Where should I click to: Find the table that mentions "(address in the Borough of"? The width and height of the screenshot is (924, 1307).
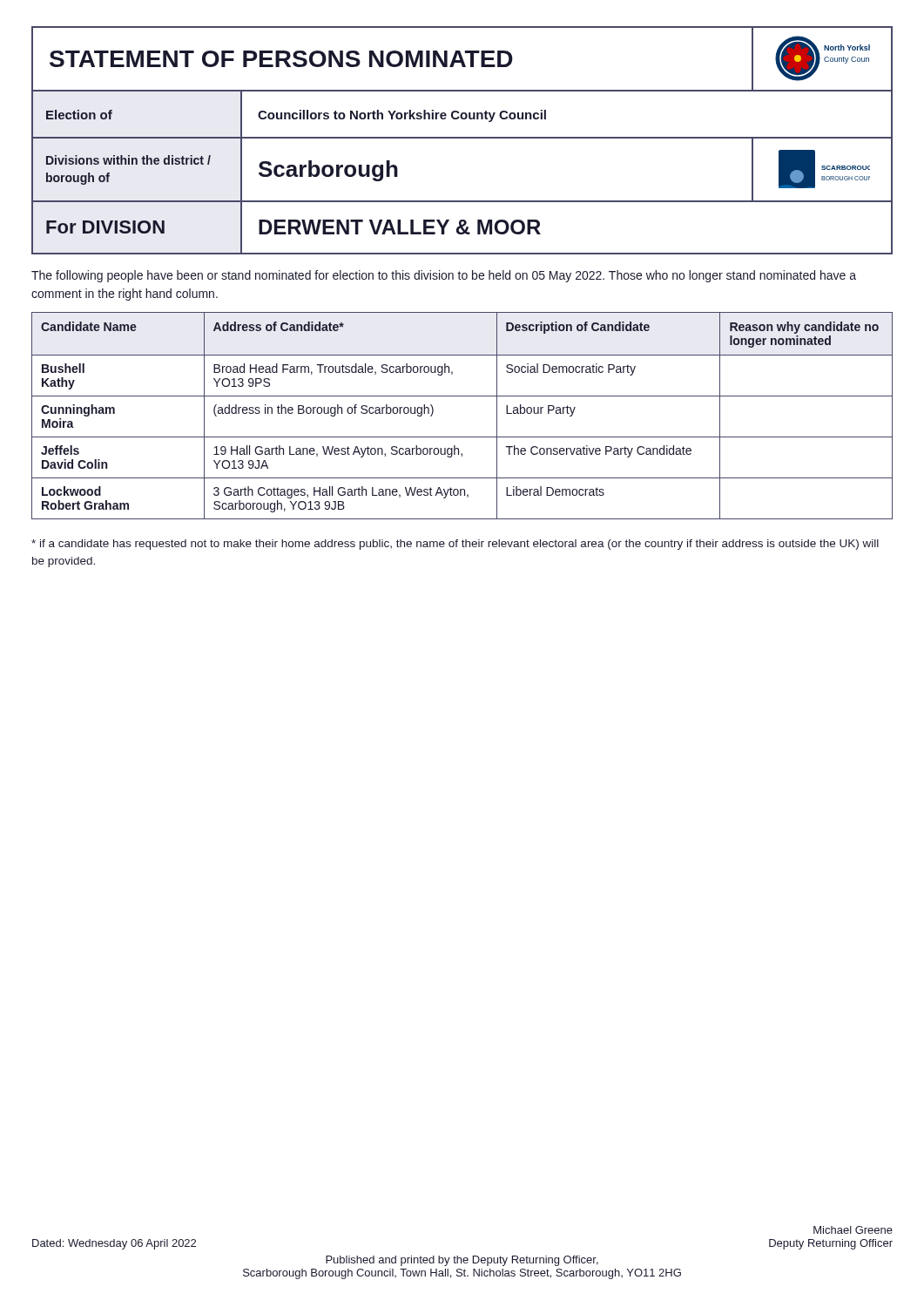click(x=462, y=416)
